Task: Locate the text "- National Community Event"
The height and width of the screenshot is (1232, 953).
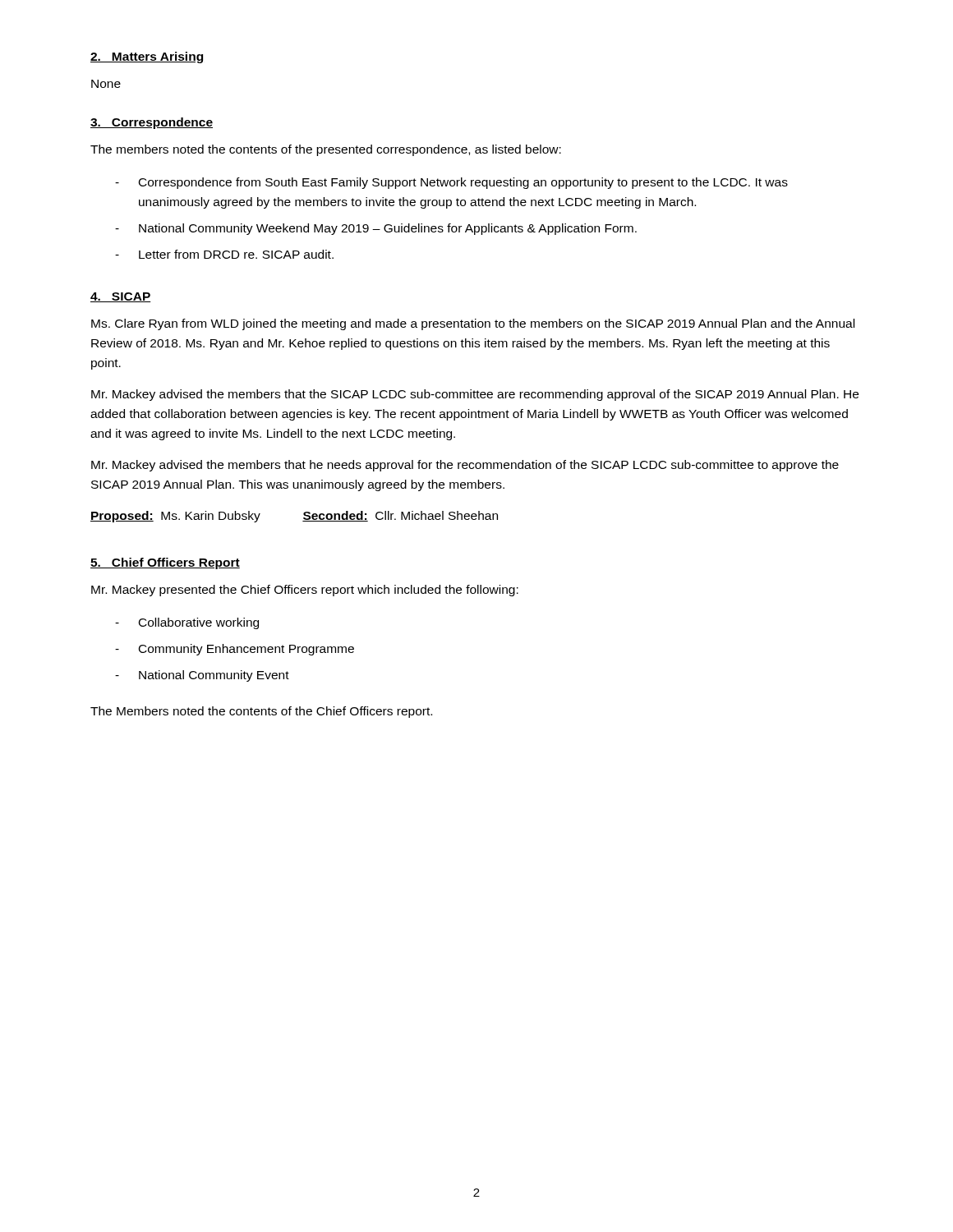Action: tap(202, 676)
